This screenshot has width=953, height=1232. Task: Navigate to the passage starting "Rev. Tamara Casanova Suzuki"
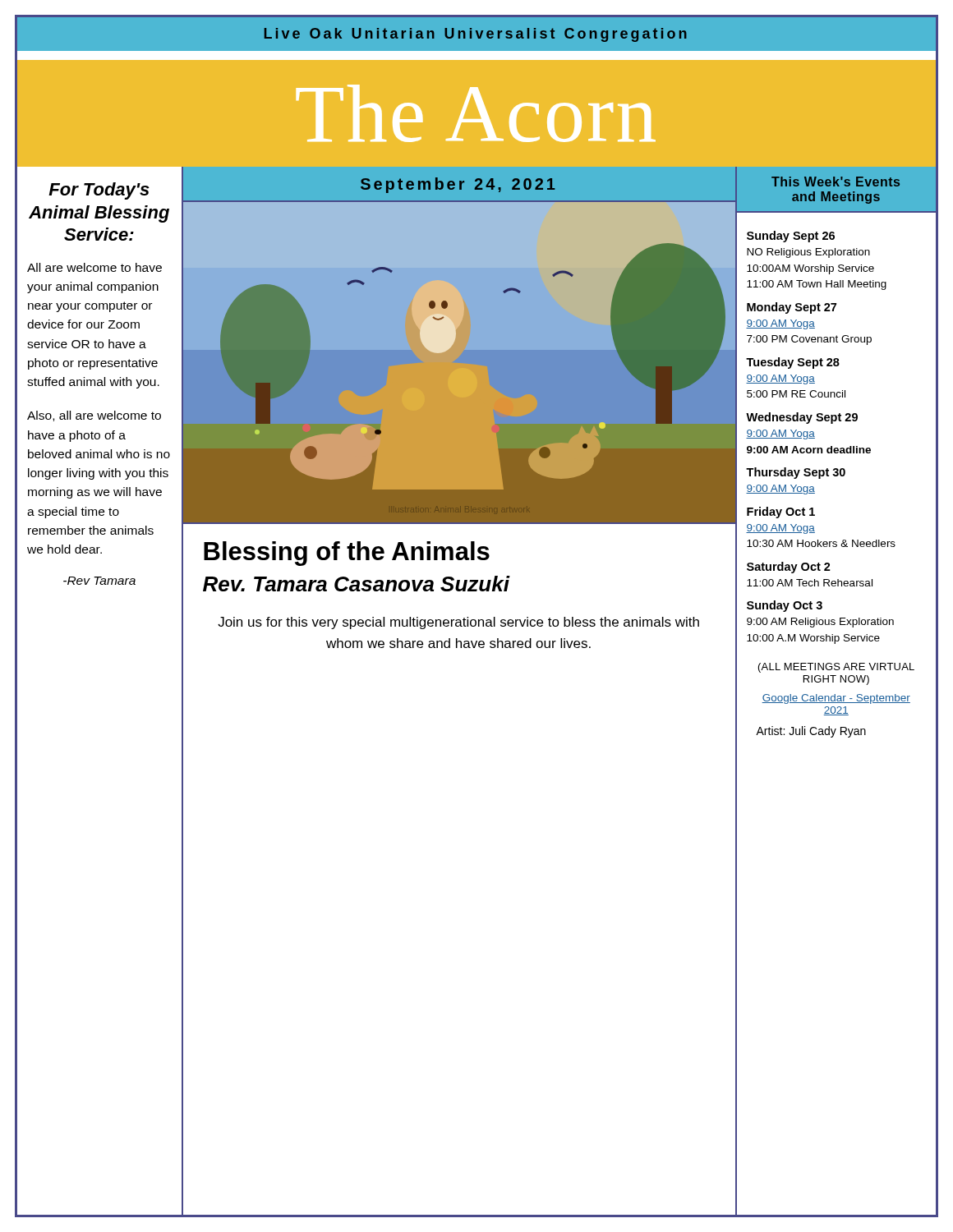356,584
